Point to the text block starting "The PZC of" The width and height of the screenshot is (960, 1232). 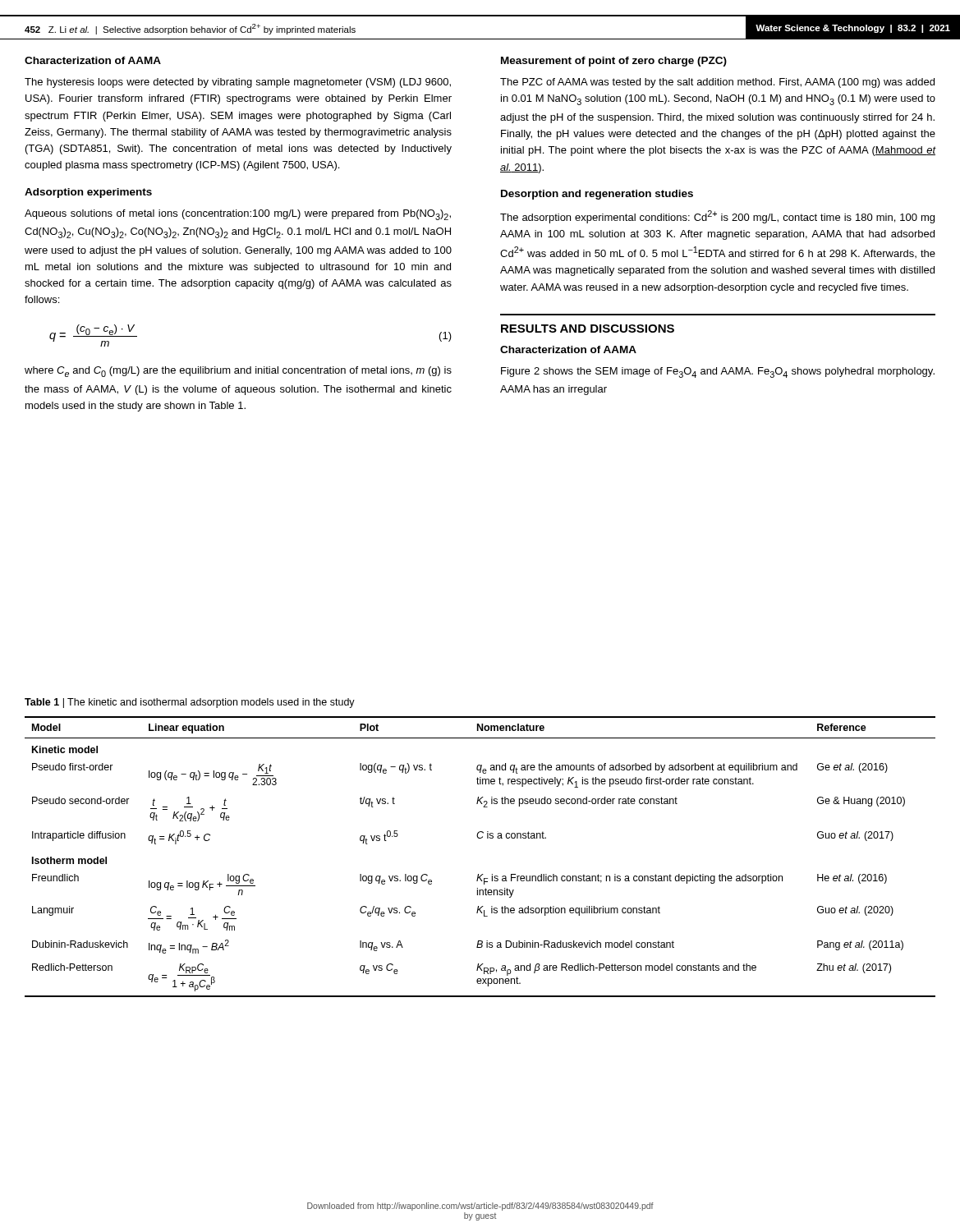pyautogui.click(x=718, y=124)
